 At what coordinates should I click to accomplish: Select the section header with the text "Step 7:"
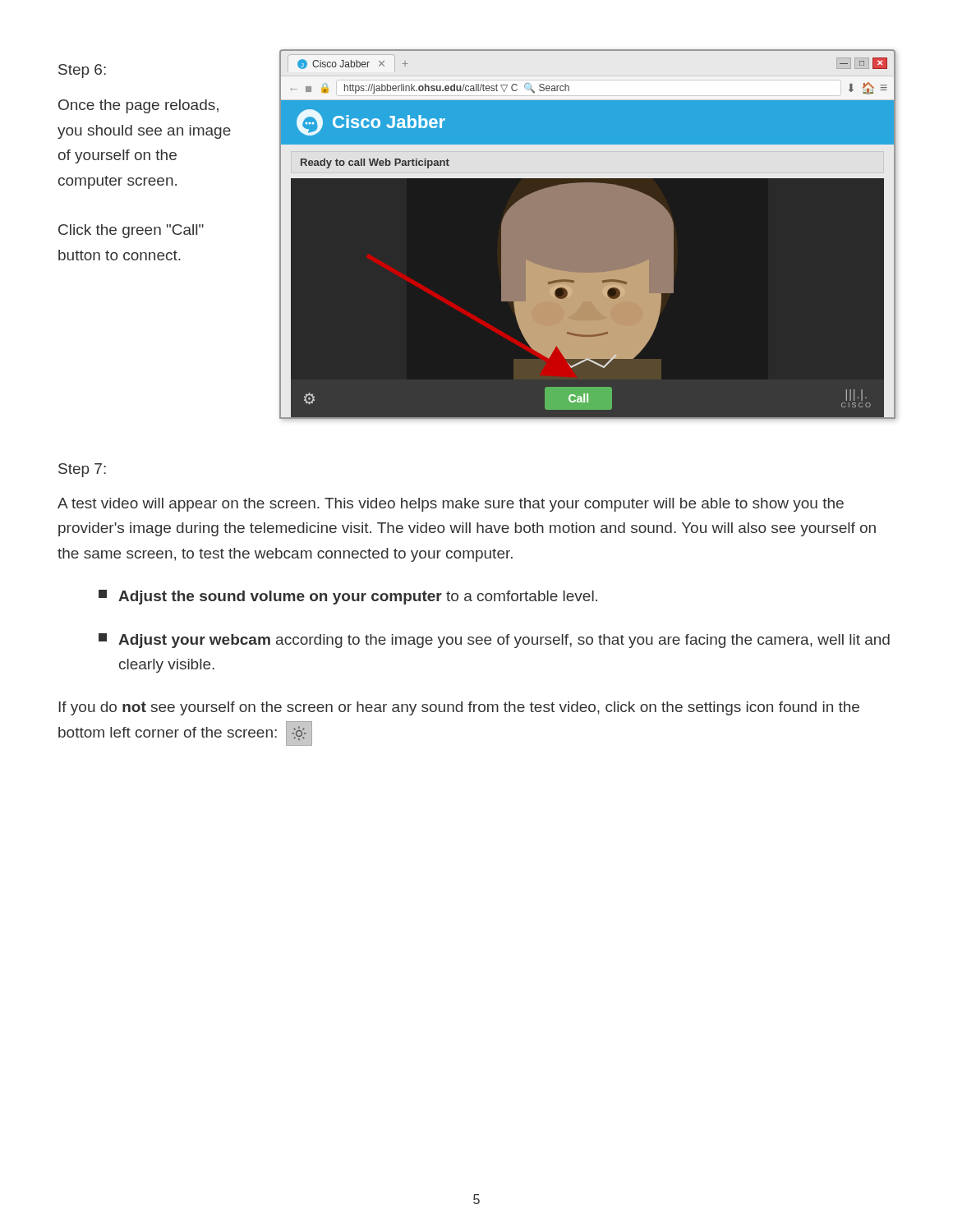(82, 469)
